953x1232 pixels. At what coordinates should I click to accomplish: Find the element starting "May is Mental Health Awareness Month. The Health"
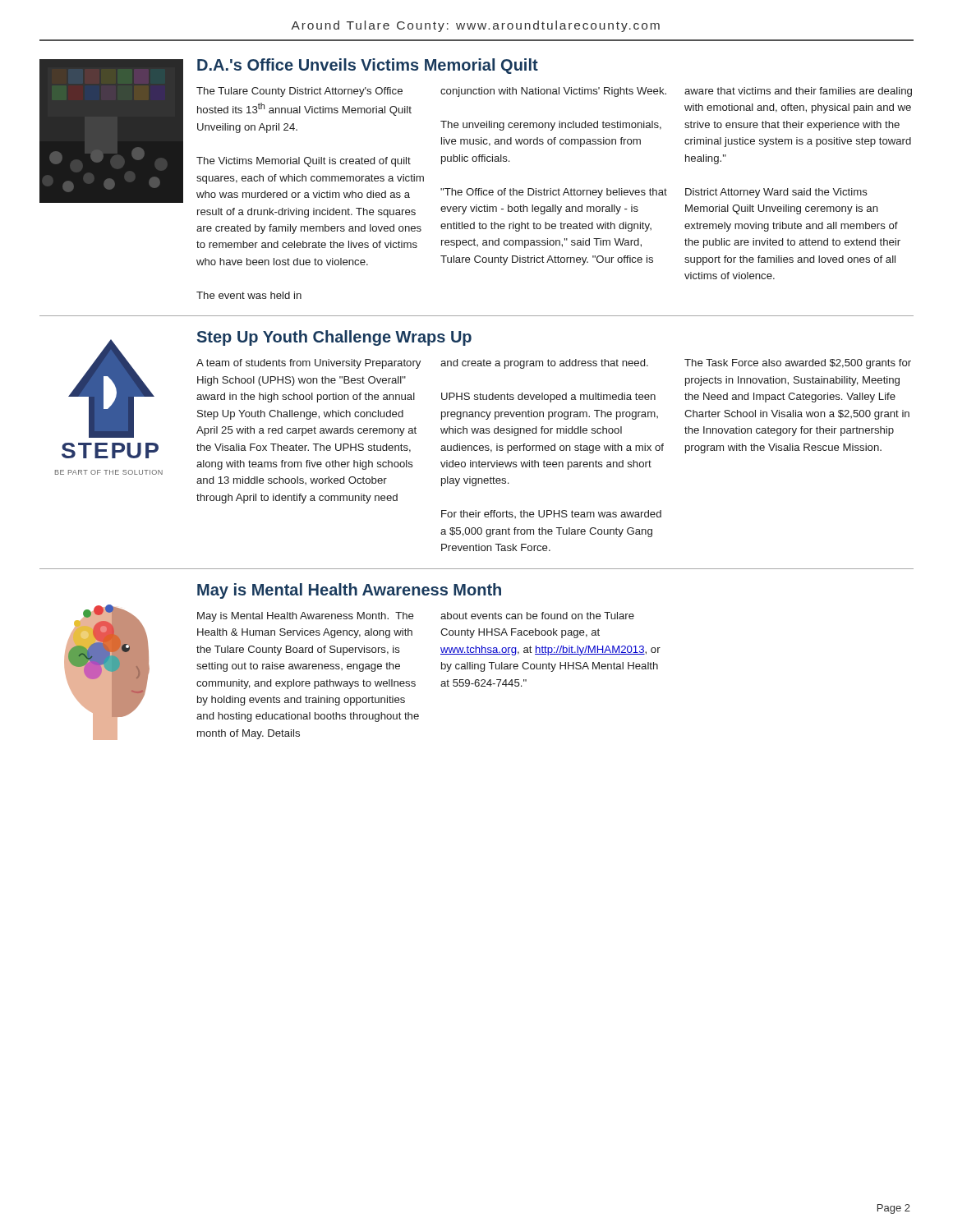click(308, 674)
